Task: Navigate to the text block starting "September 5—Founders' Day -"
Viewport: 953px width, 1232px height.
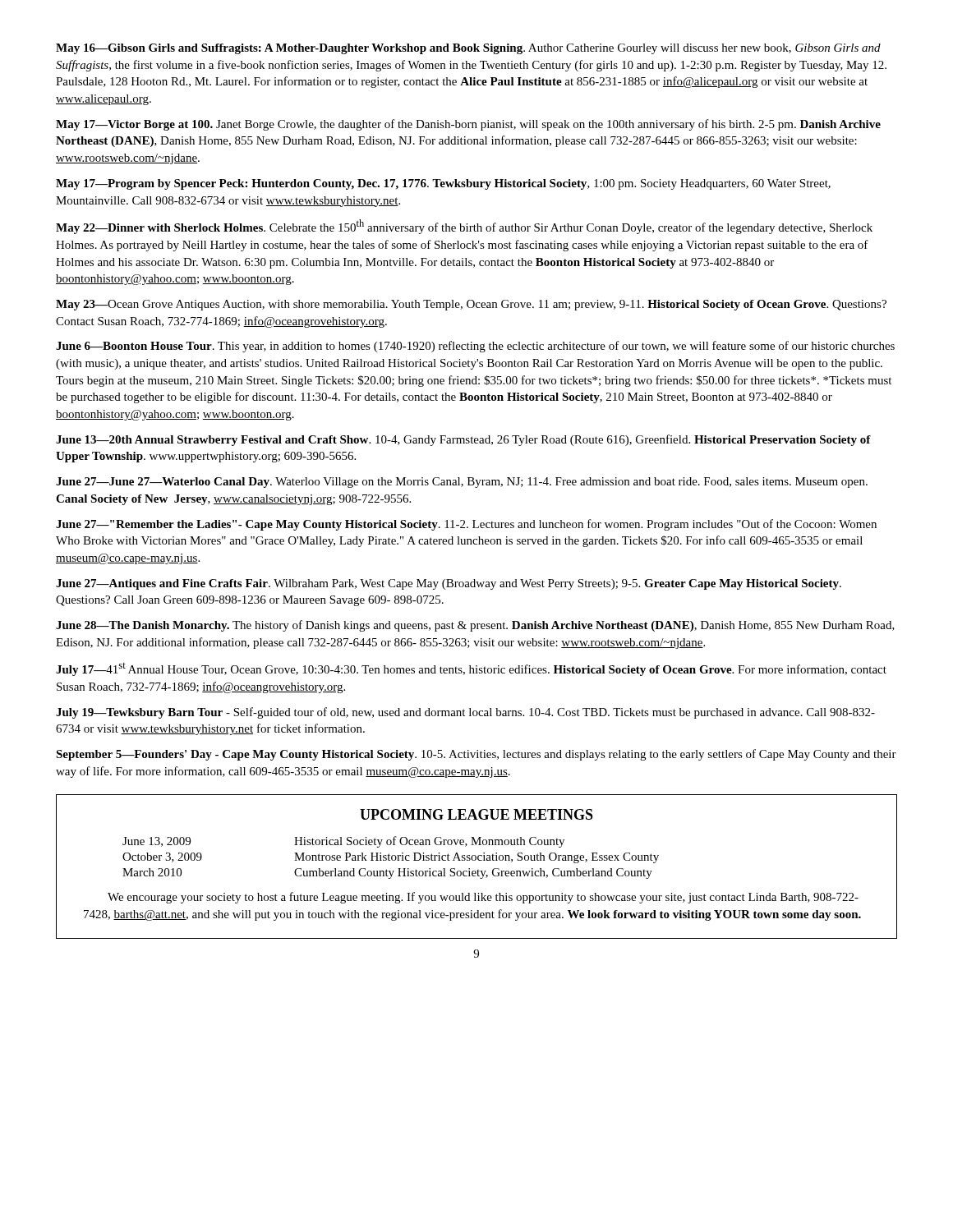Action: click(x=476, y=763)
